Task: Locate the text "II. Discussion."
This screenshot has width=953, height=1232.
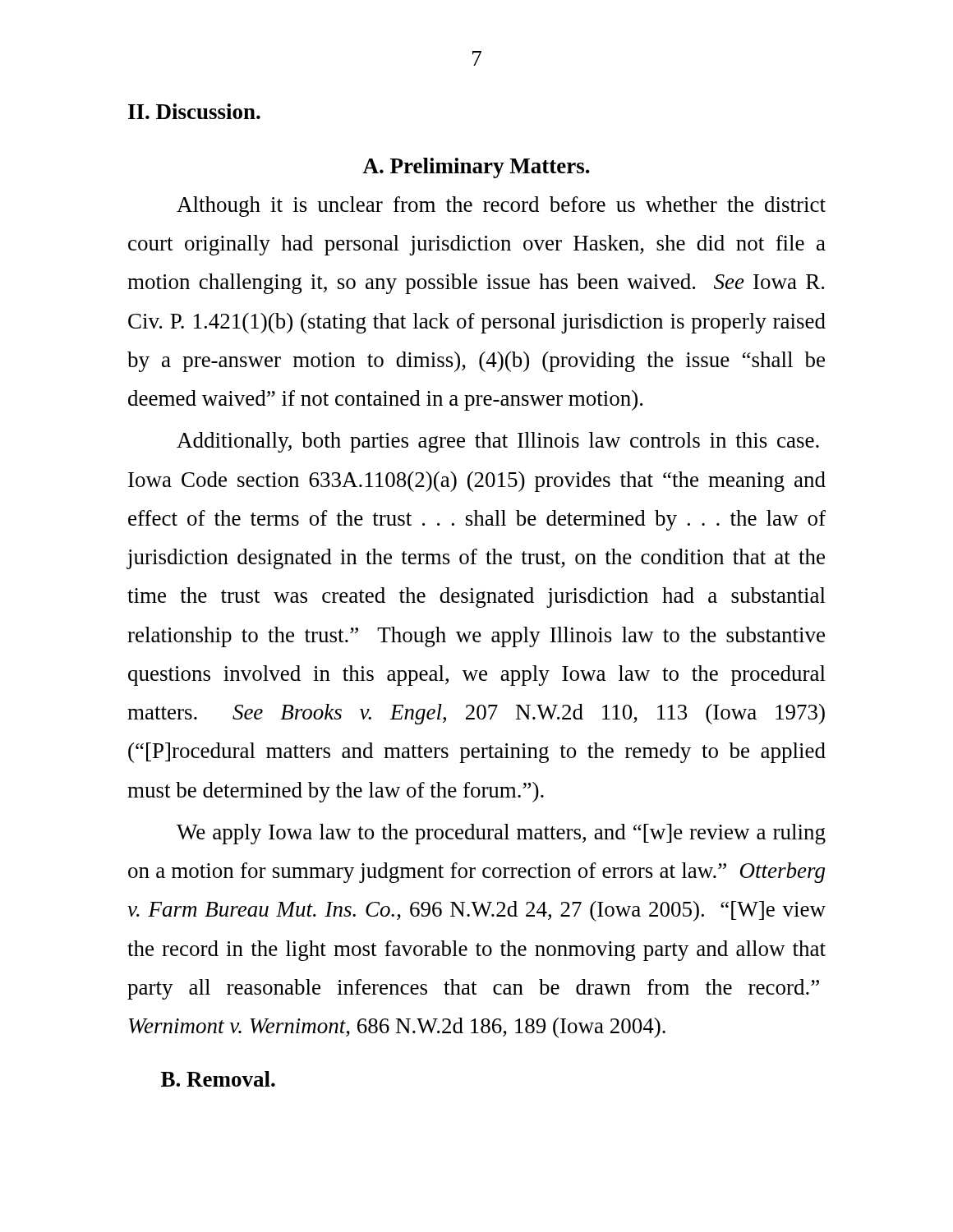Action: point(194,112)
